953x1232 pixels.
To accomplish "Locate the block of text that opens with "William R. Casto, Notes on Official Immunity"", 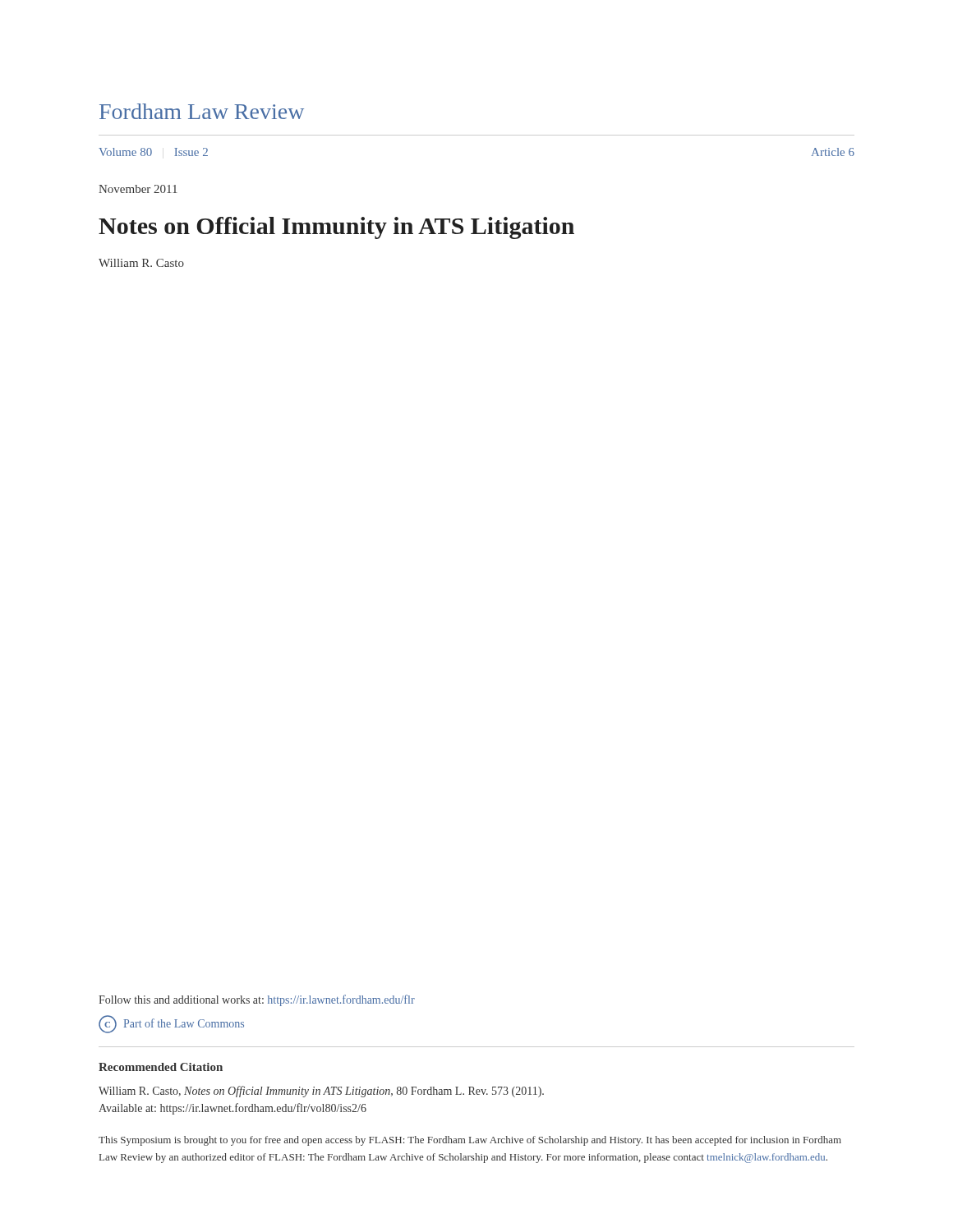I will click(322, 1100).
